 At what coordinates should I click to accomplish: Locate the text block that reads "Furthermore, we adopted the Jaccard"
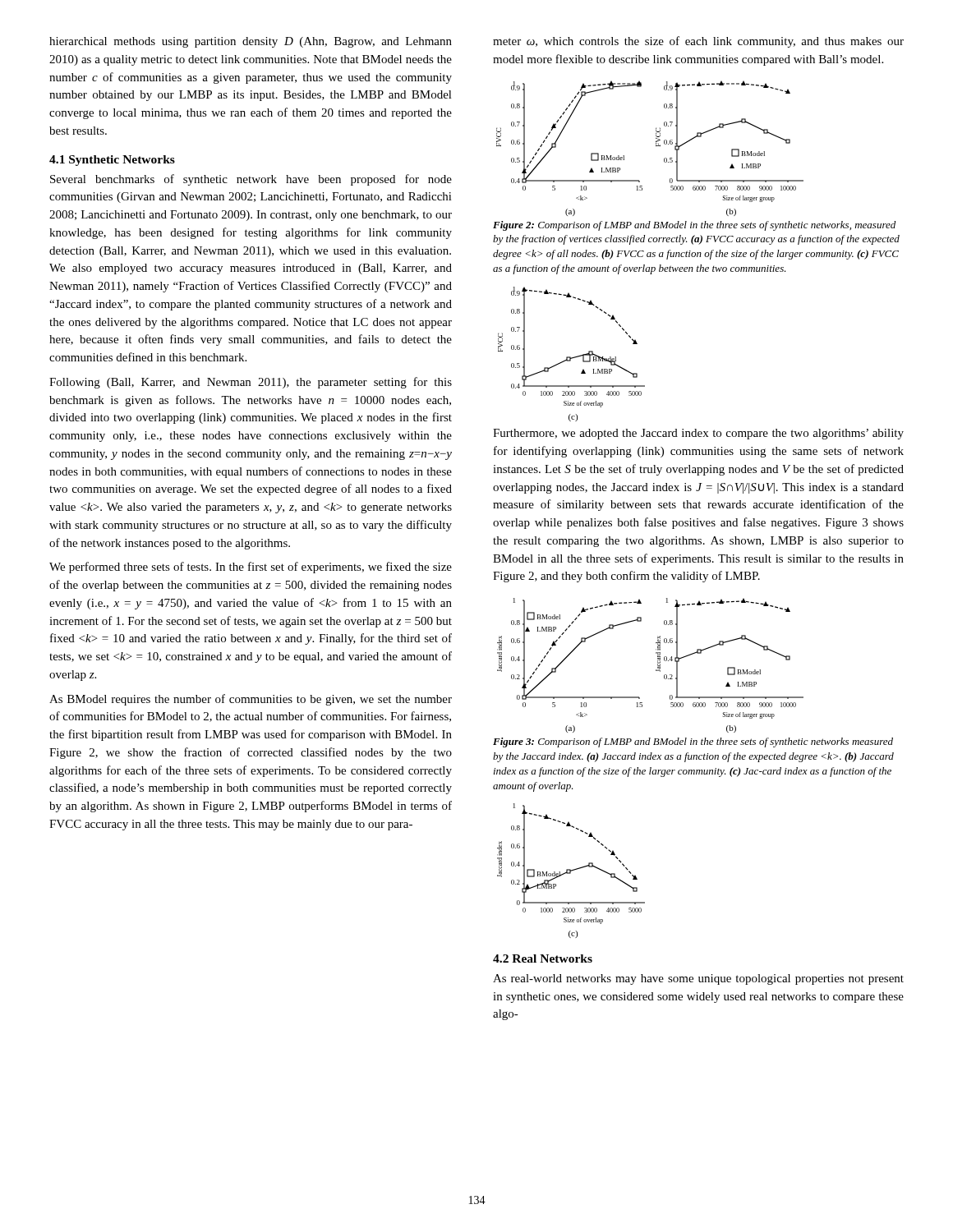tap(698, 505)
